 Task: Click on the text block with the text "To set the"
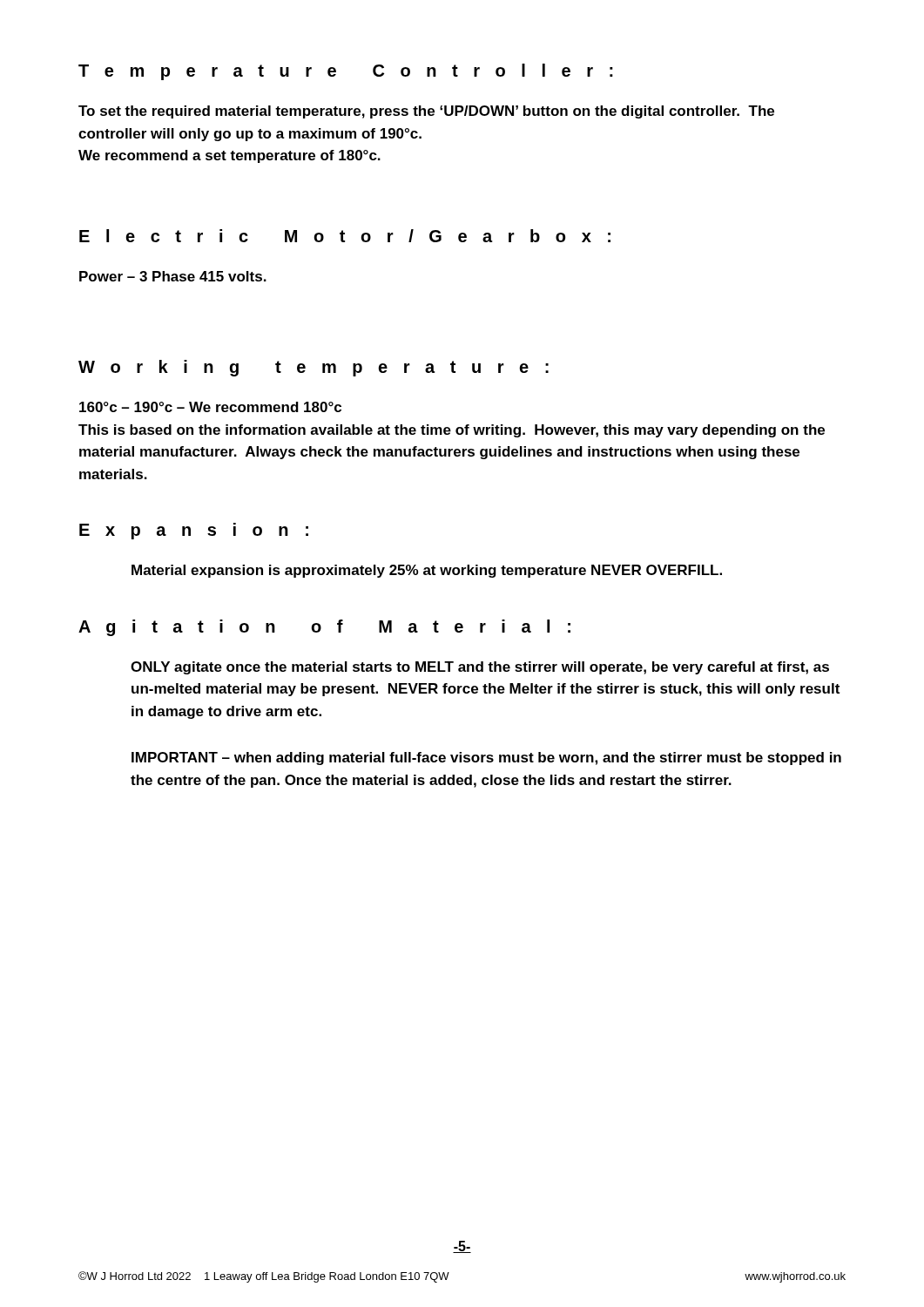[427, 133]
